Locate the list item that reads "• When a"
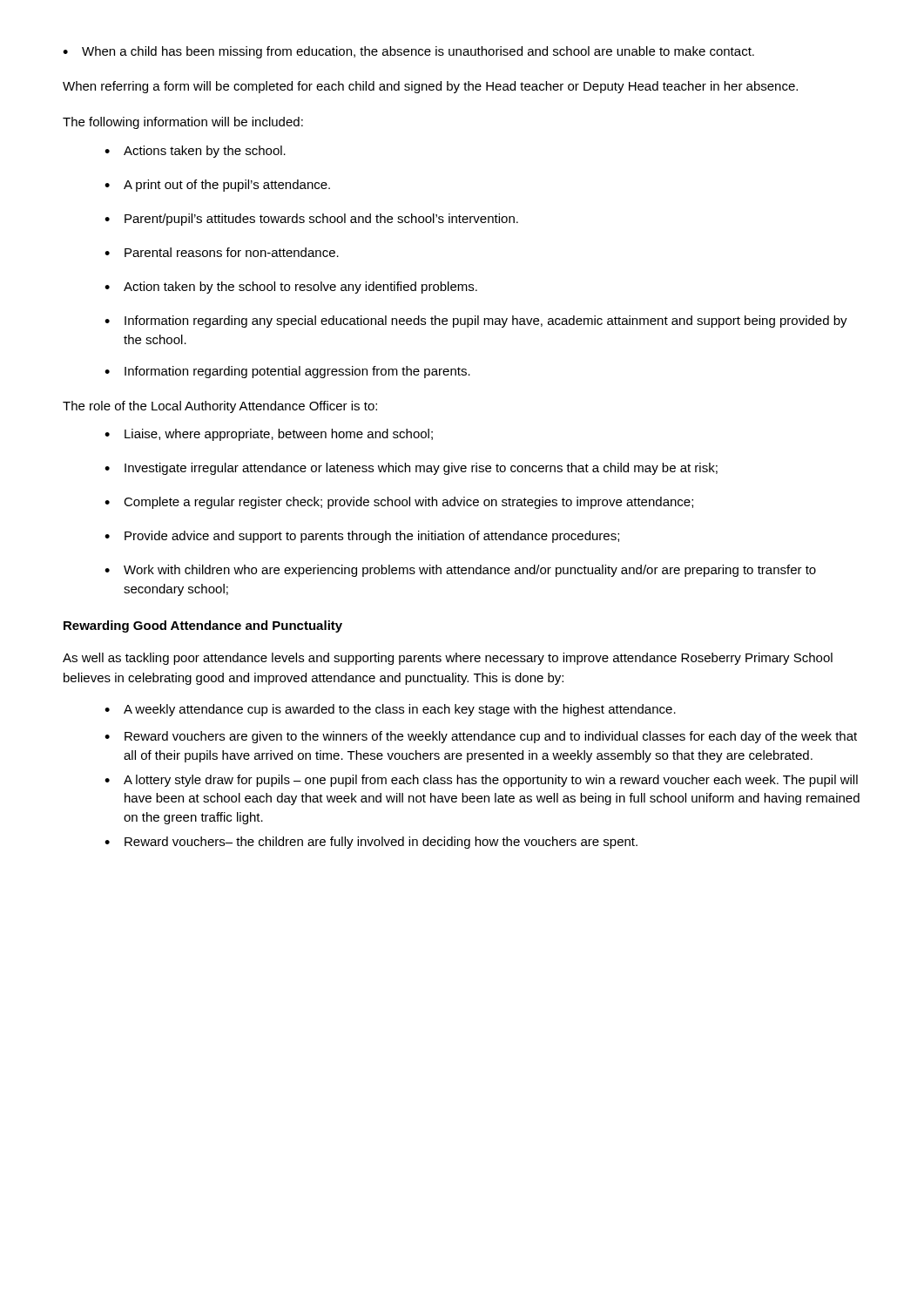 pos(462,53)
